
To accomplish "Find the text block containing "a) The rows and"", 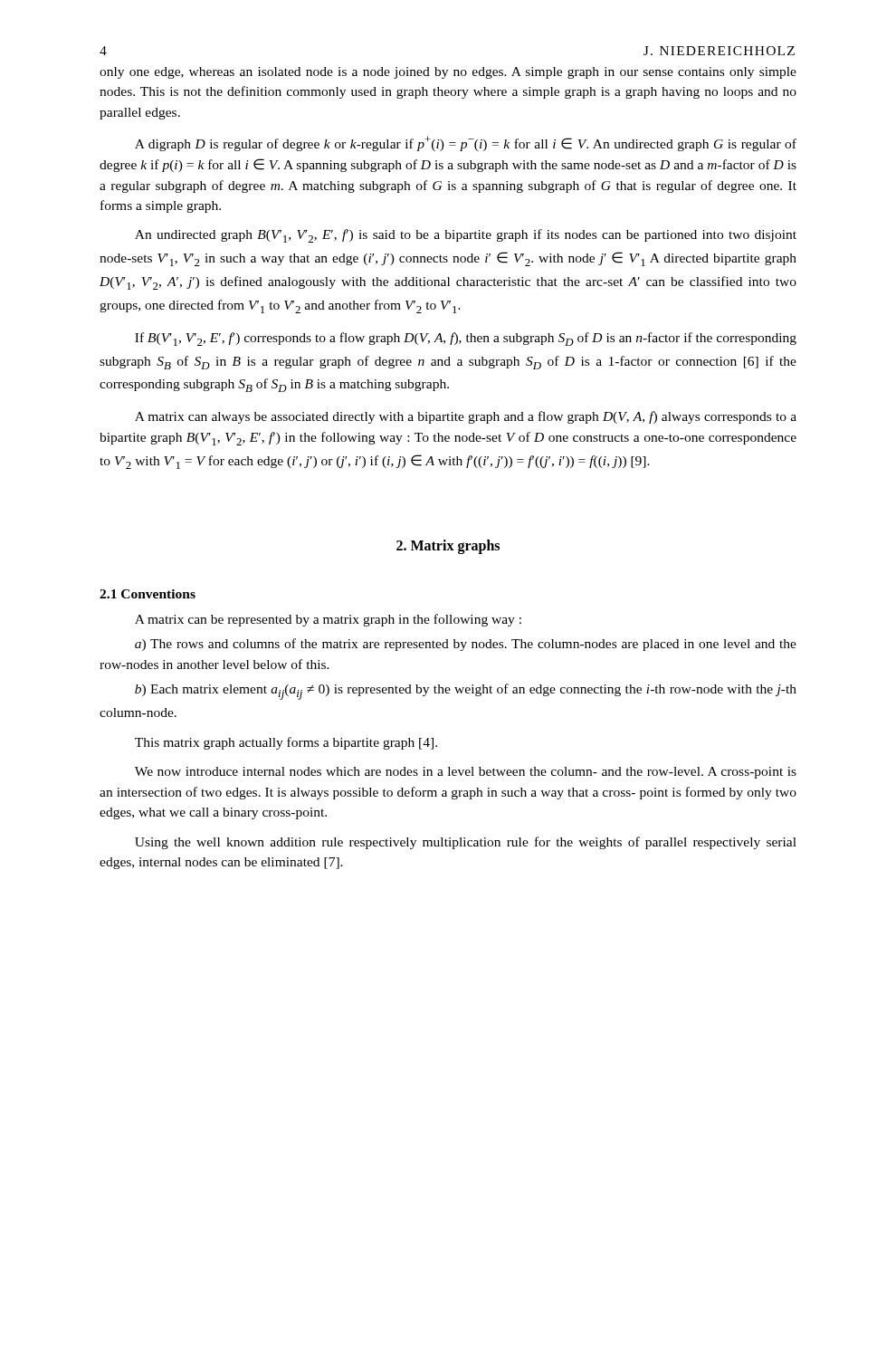I will click(448, 654).
